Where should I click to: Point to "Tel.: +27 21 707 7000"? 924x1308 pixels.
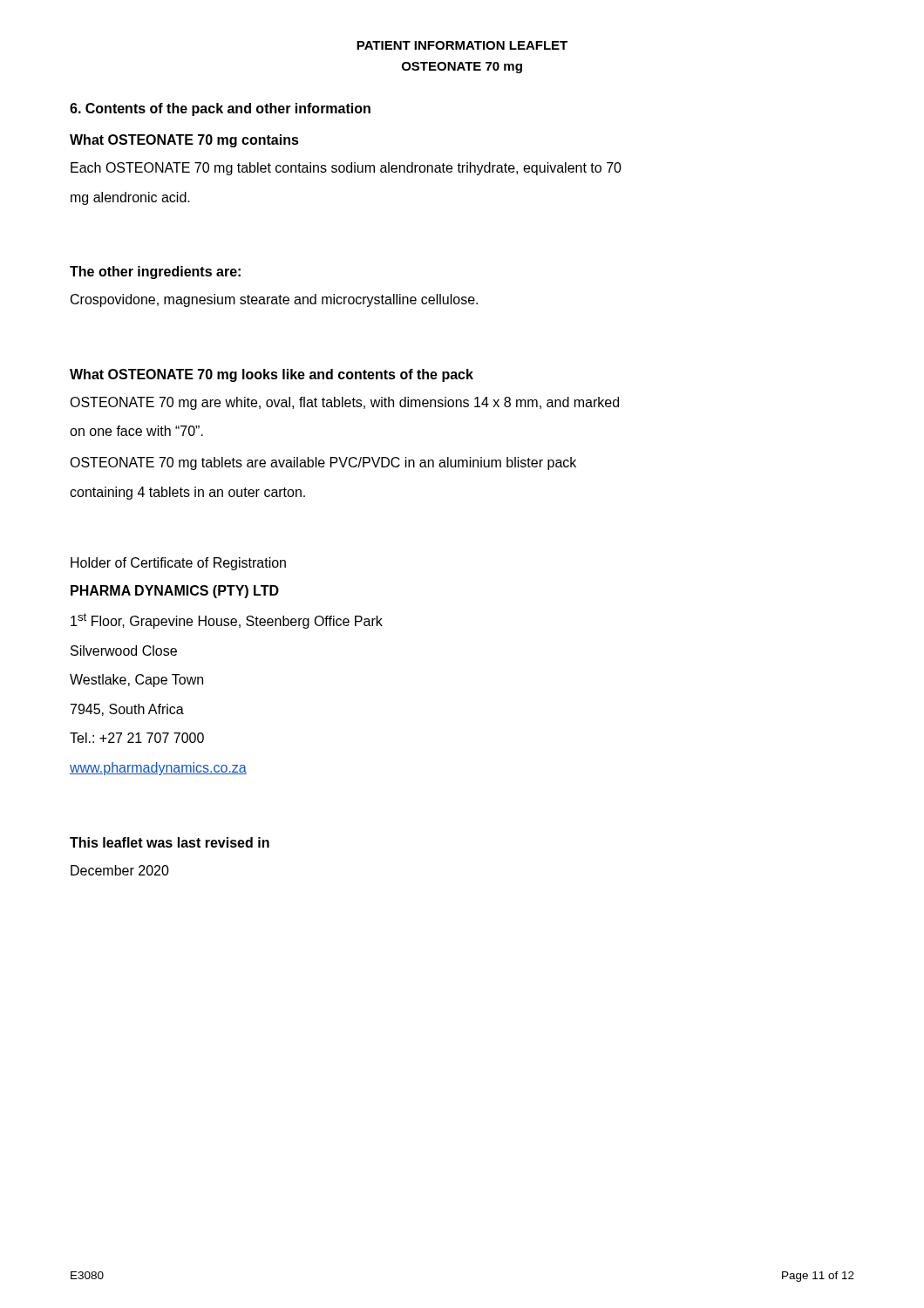click(137, 739)
